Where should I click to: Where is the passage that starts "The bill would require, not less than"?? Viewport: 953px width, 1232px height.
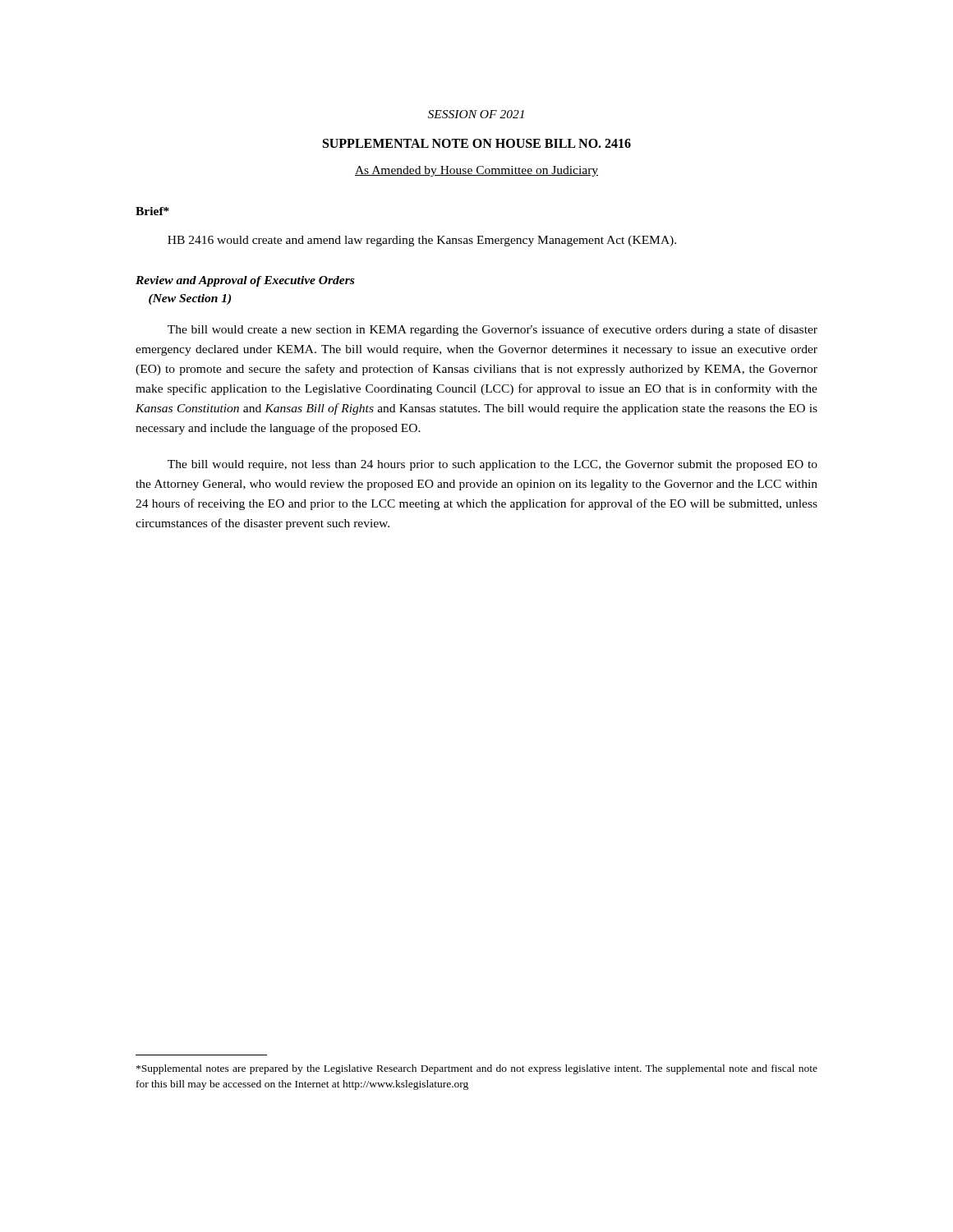click(476, 494)
